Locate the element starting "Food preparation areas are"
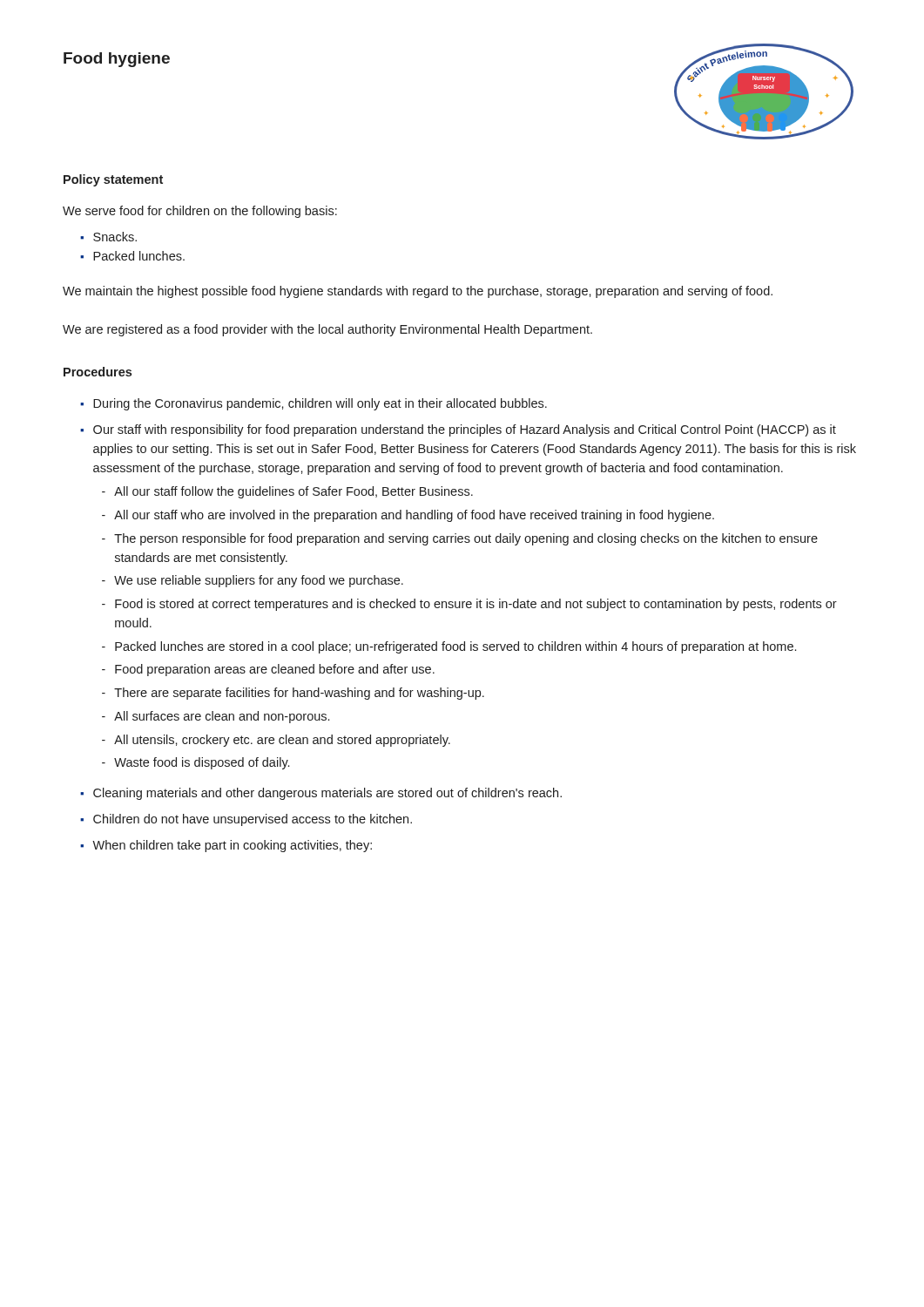 275,669
